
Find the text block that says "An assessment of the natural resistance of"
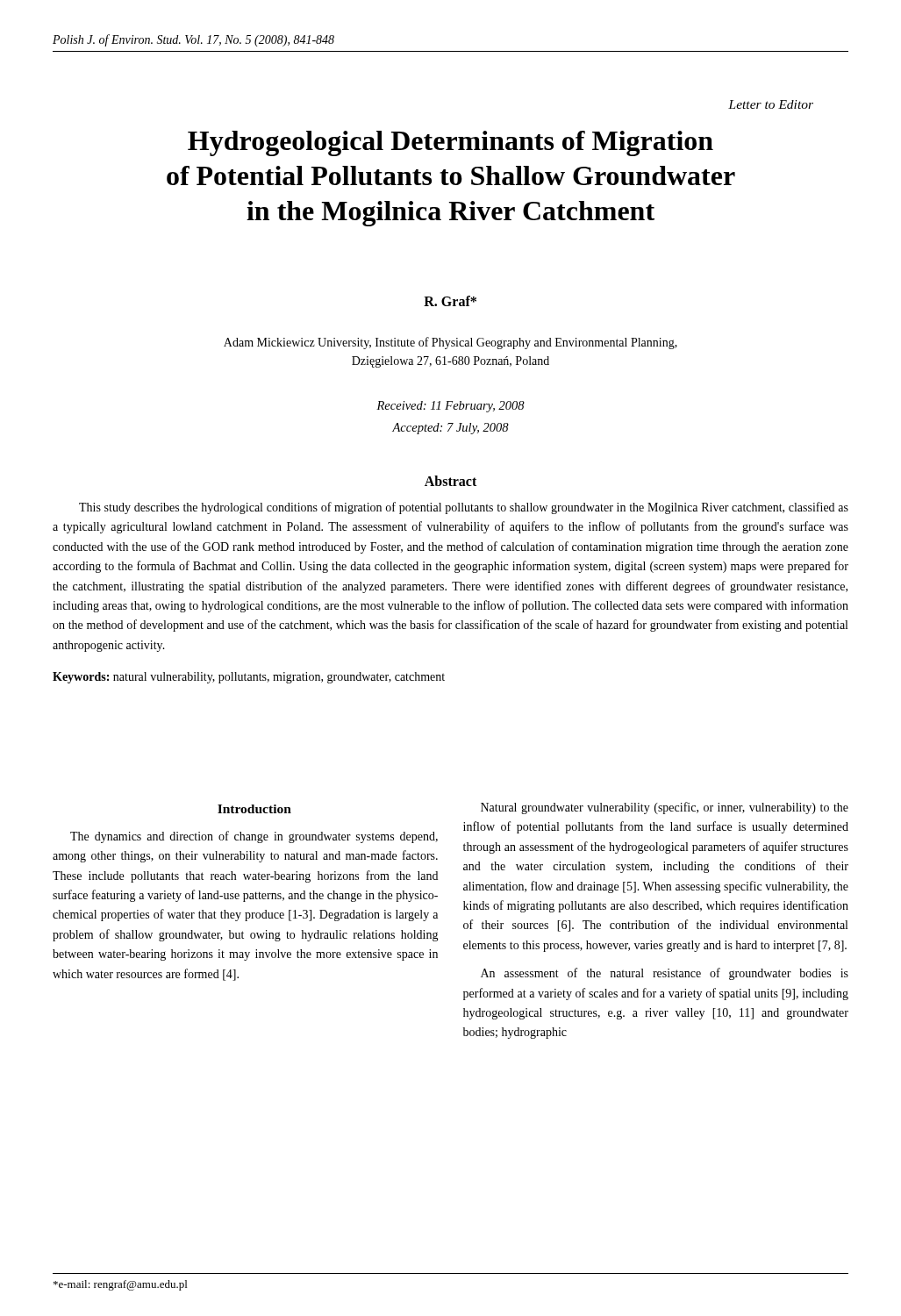[x=656, y=1003]
